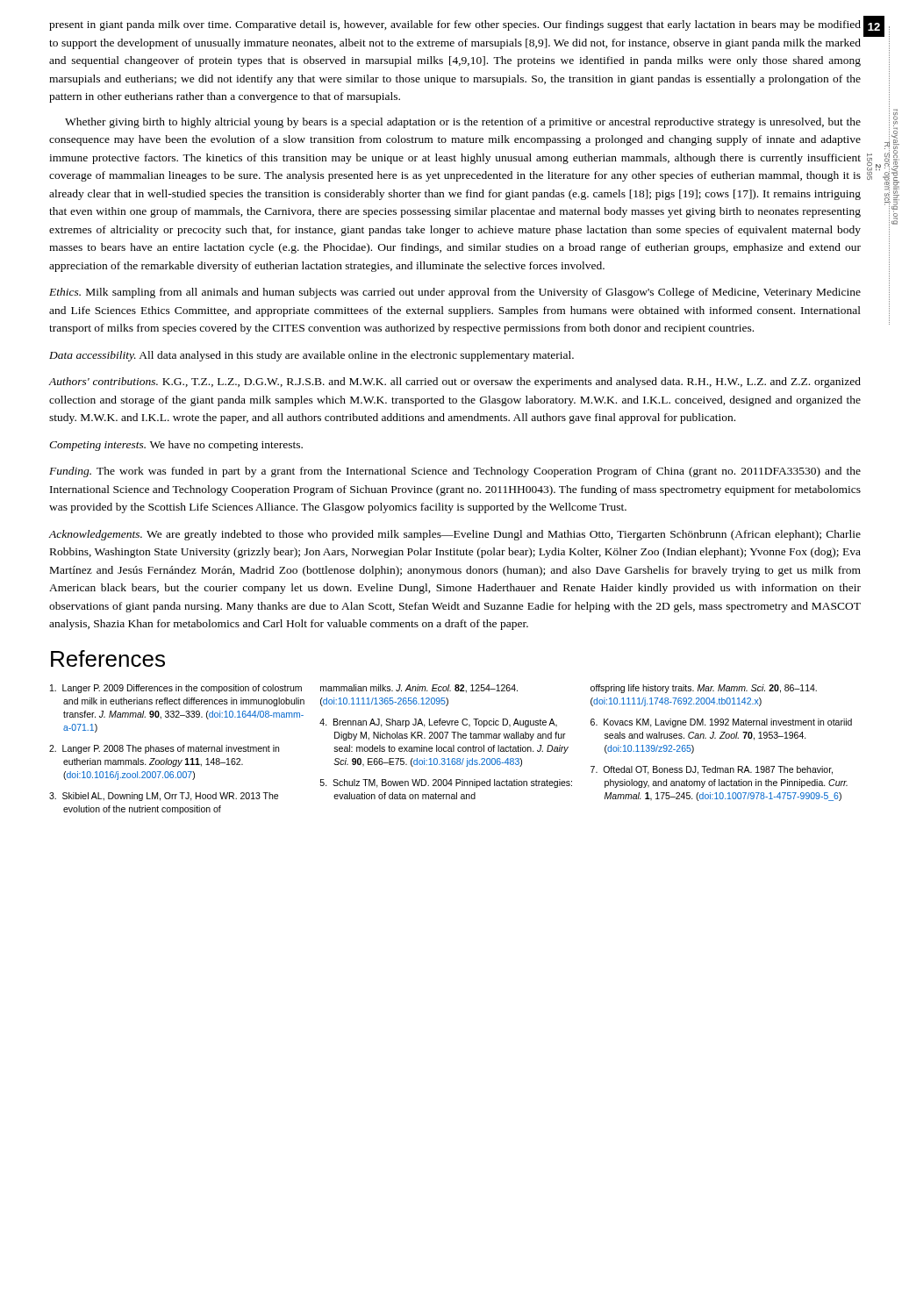
Task: Locate the text block containing "Funding. The work was funded in part"
Action: [x=455, y=490]
